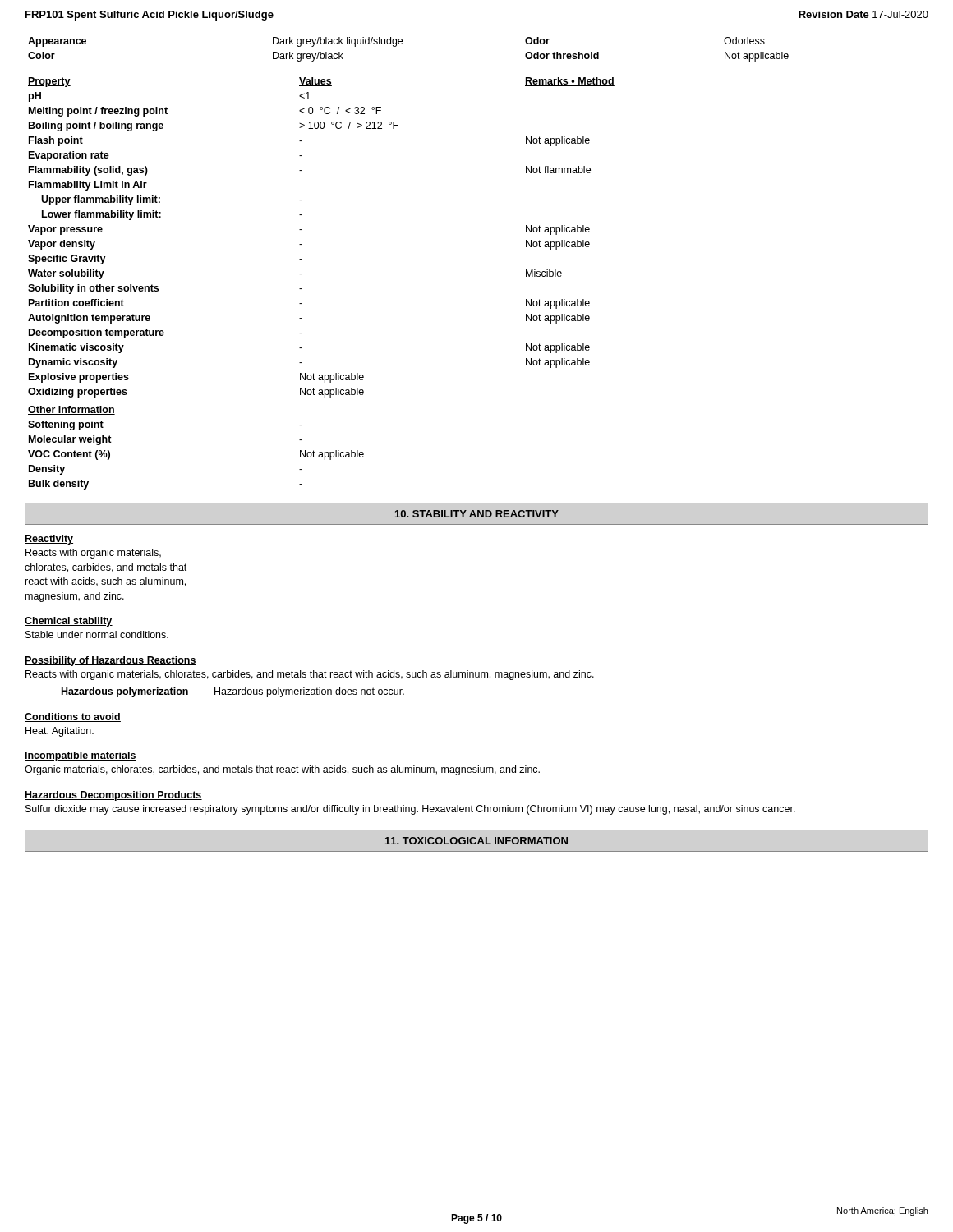This screenshot has height=1232, width=953.
Task: Point to the element starting "Hazardous polymerization Hazardous polymerization does"
Action: pos(215,692)
